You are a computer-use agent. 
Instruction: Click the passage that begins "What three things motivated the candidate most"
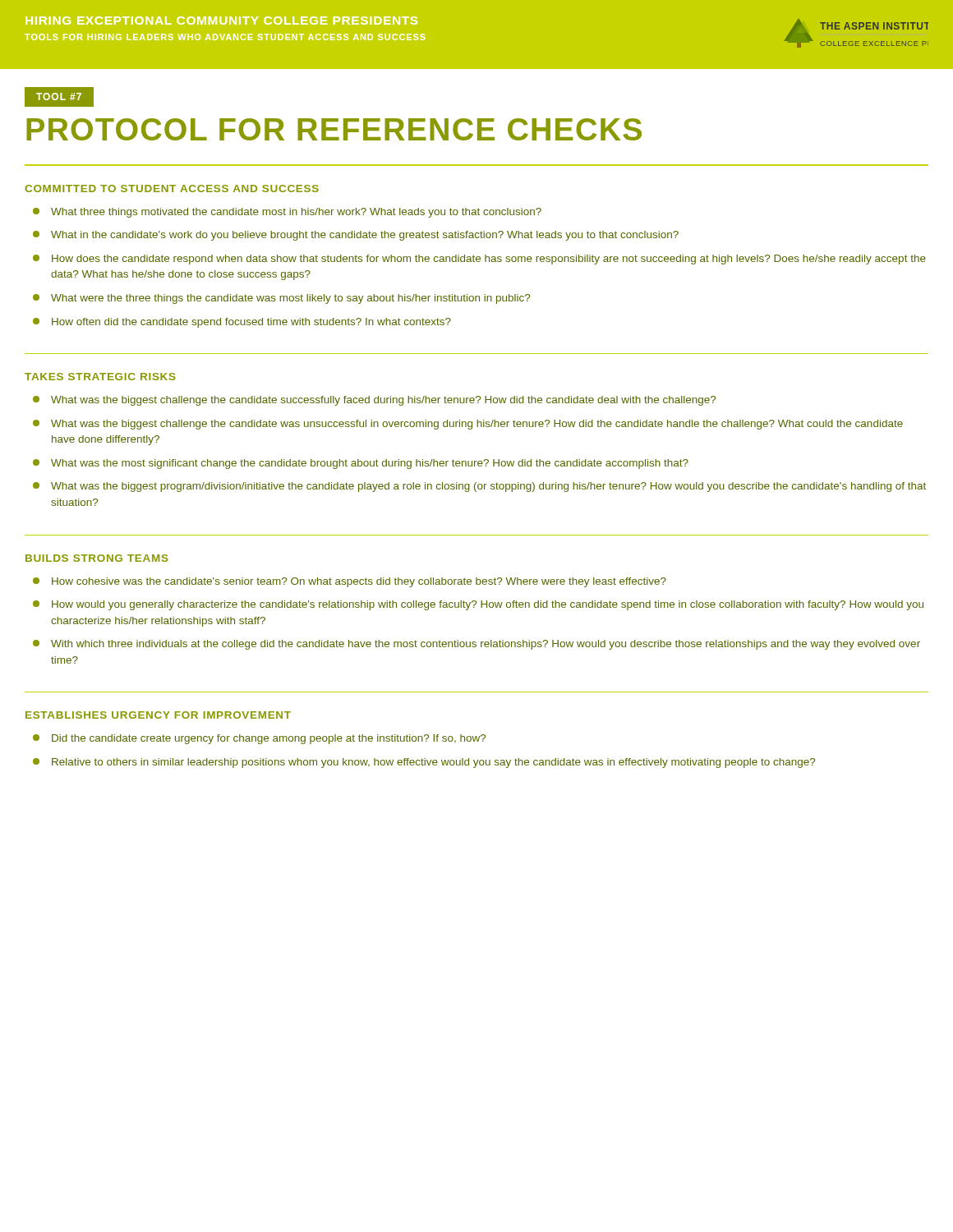481,212
